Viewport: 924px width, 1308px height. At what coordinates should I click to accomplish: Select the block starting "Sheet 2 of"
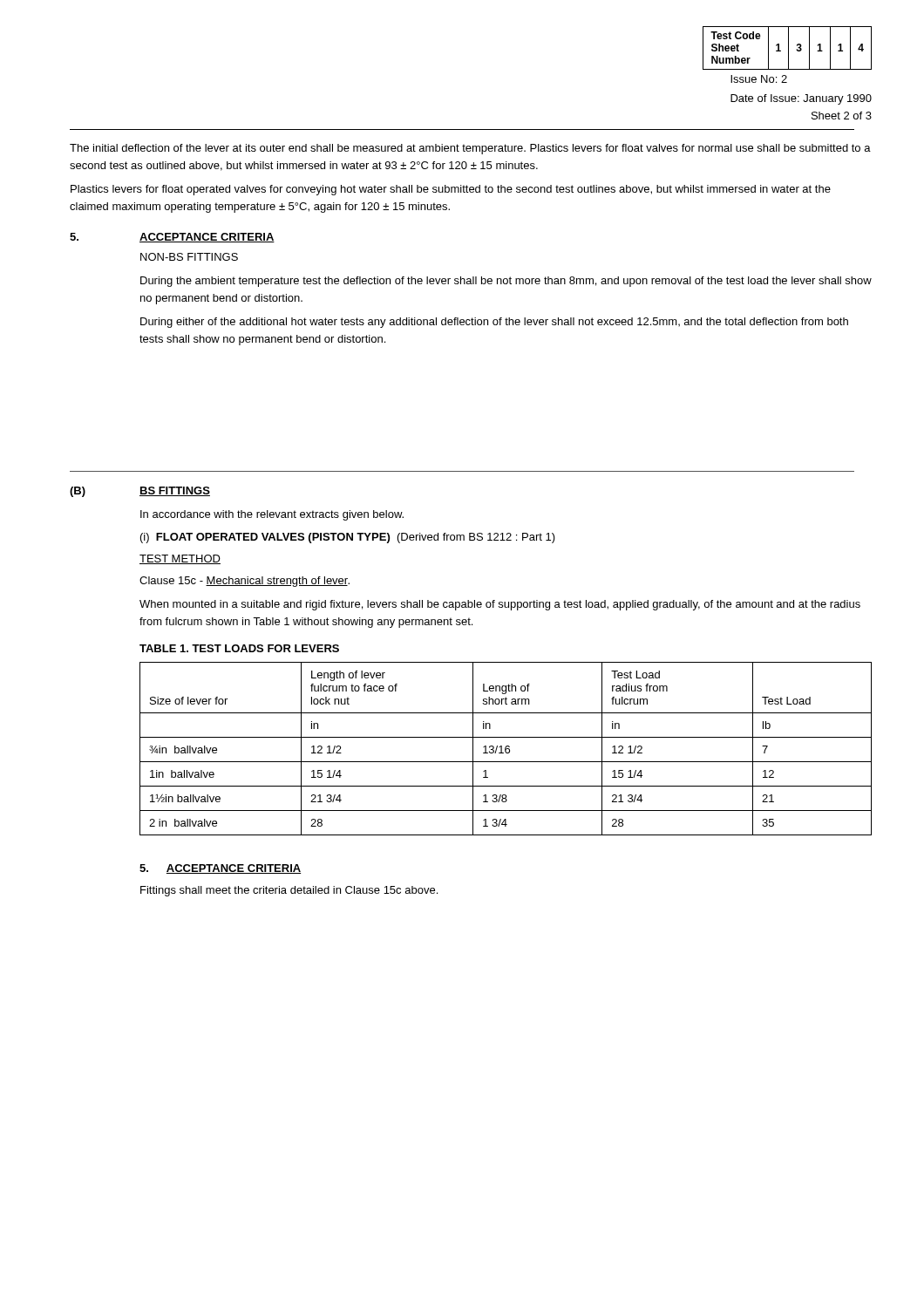841,115
